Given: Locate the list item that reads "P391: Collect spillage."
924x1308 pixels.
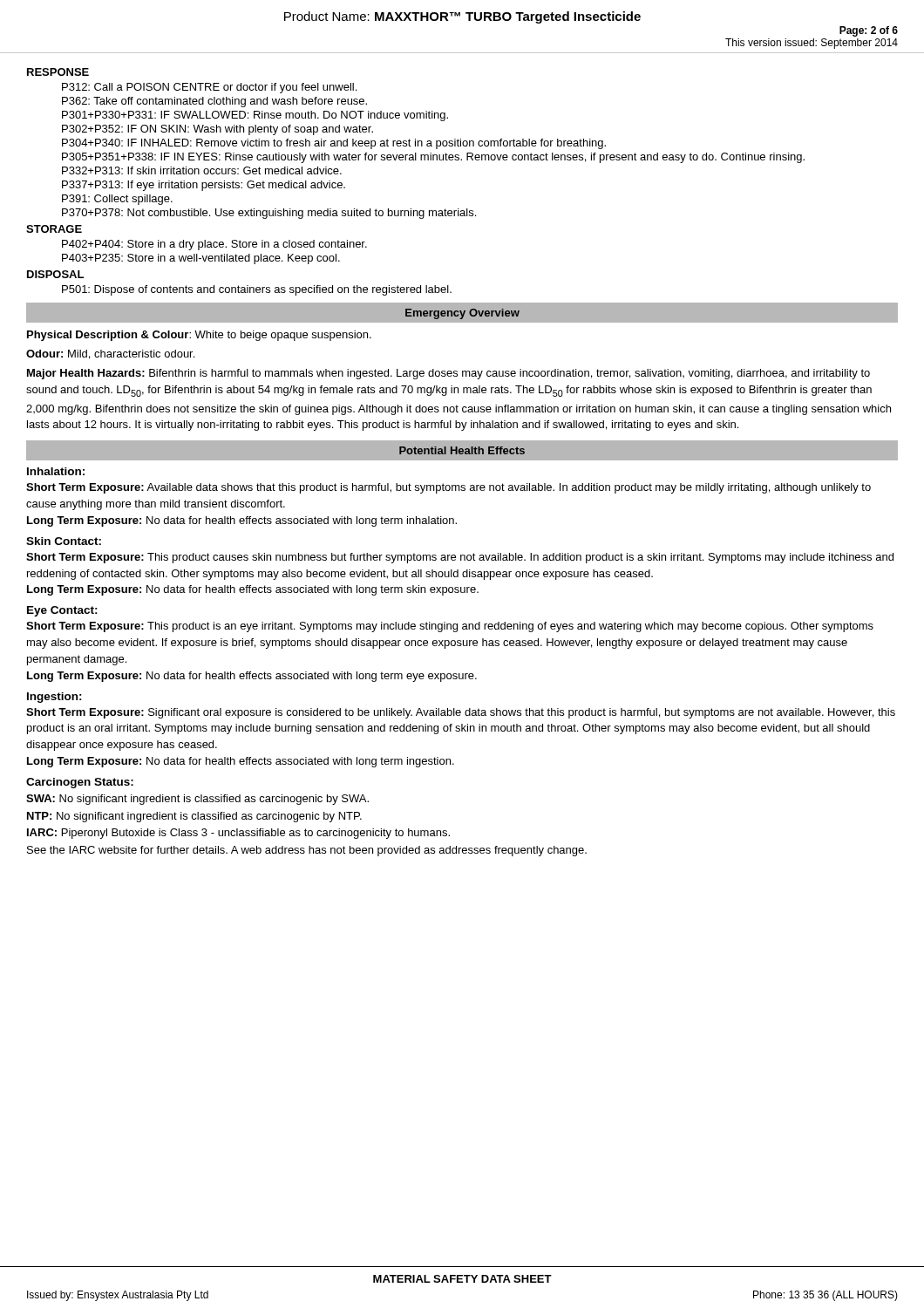Looking at the screenshot, I should pos(117,200).
